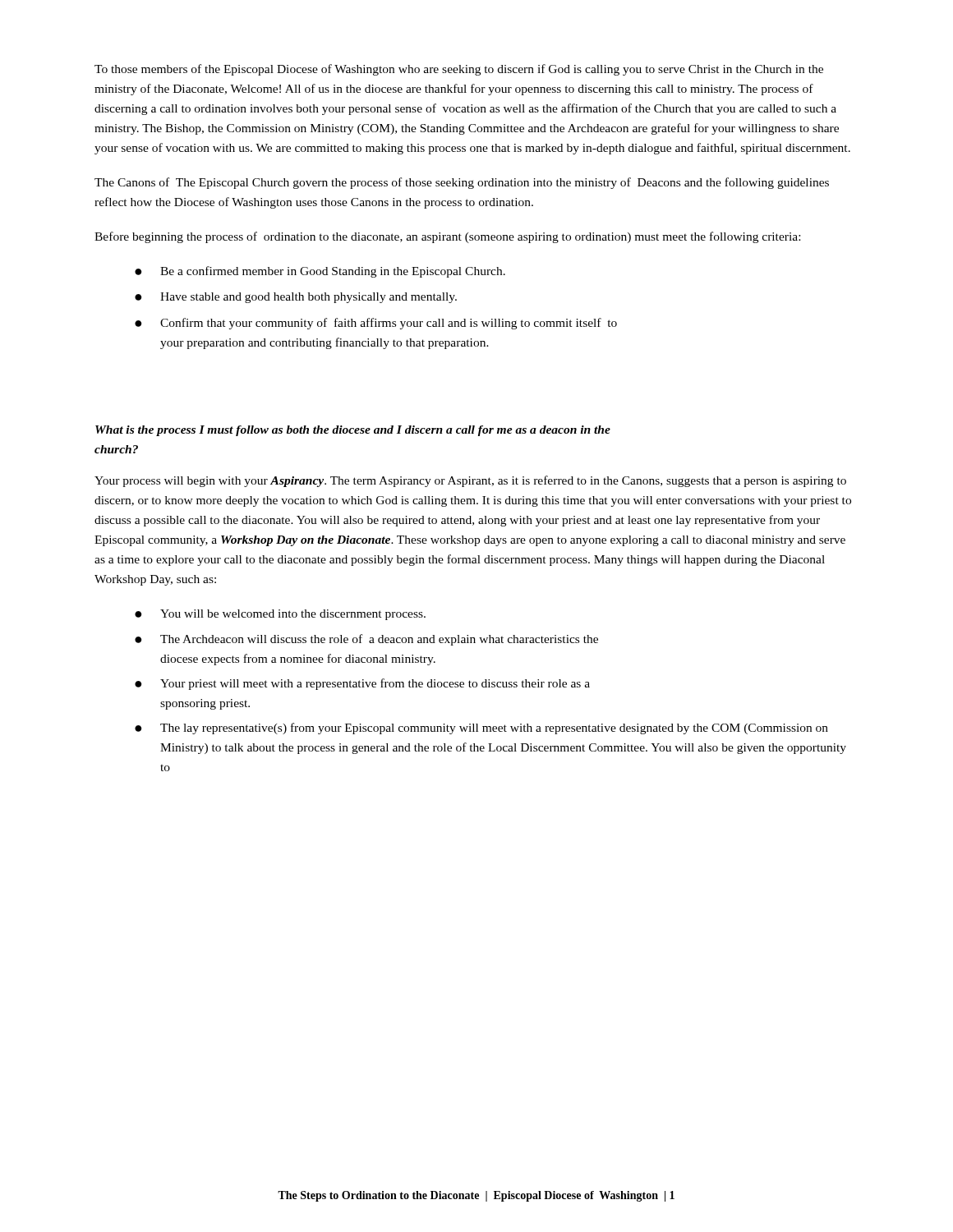Select the list item containing "● Your priest"

click(x=496, y=693)
